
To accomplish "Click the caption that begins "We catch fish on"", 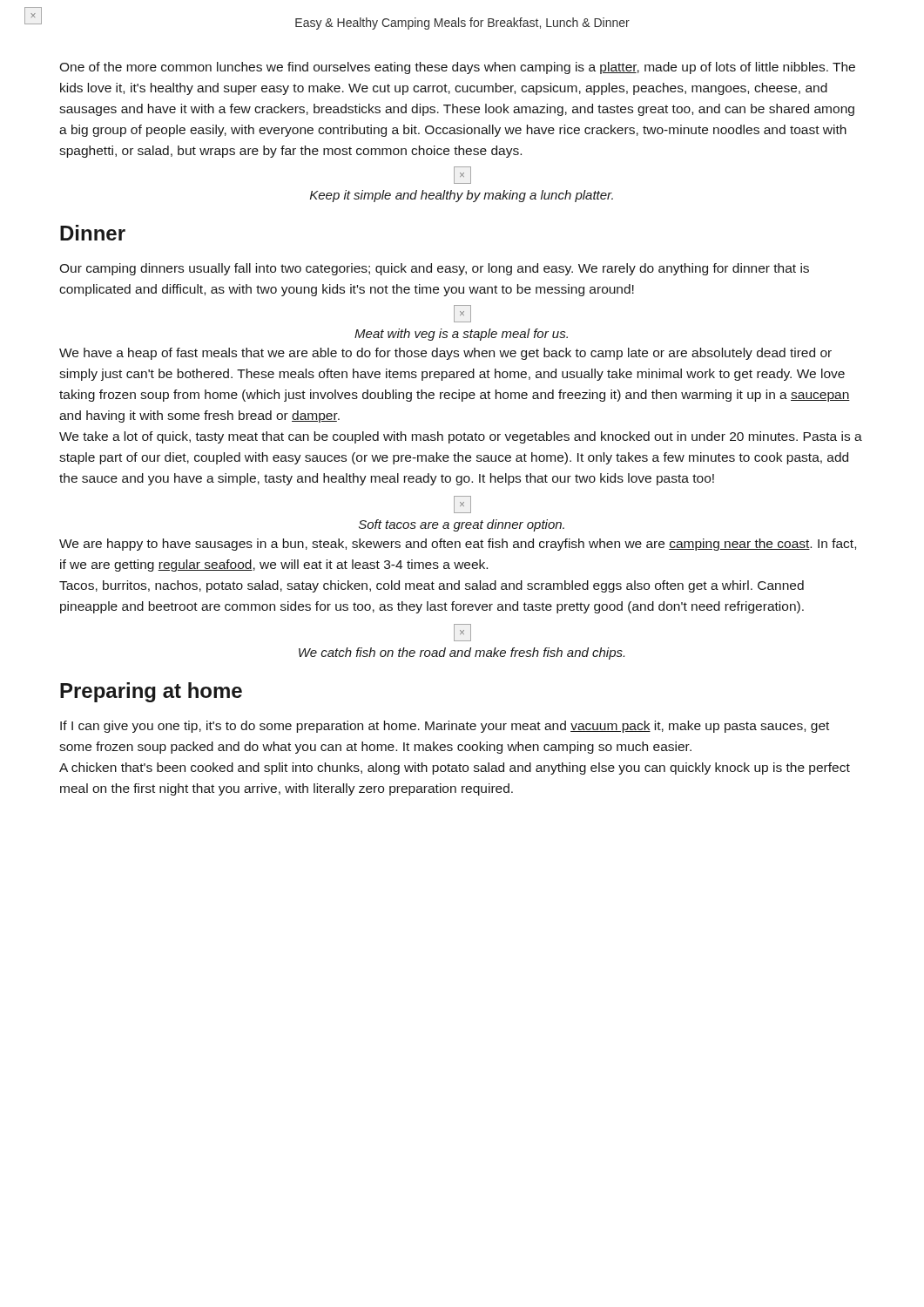I will [x=462, y=652].
